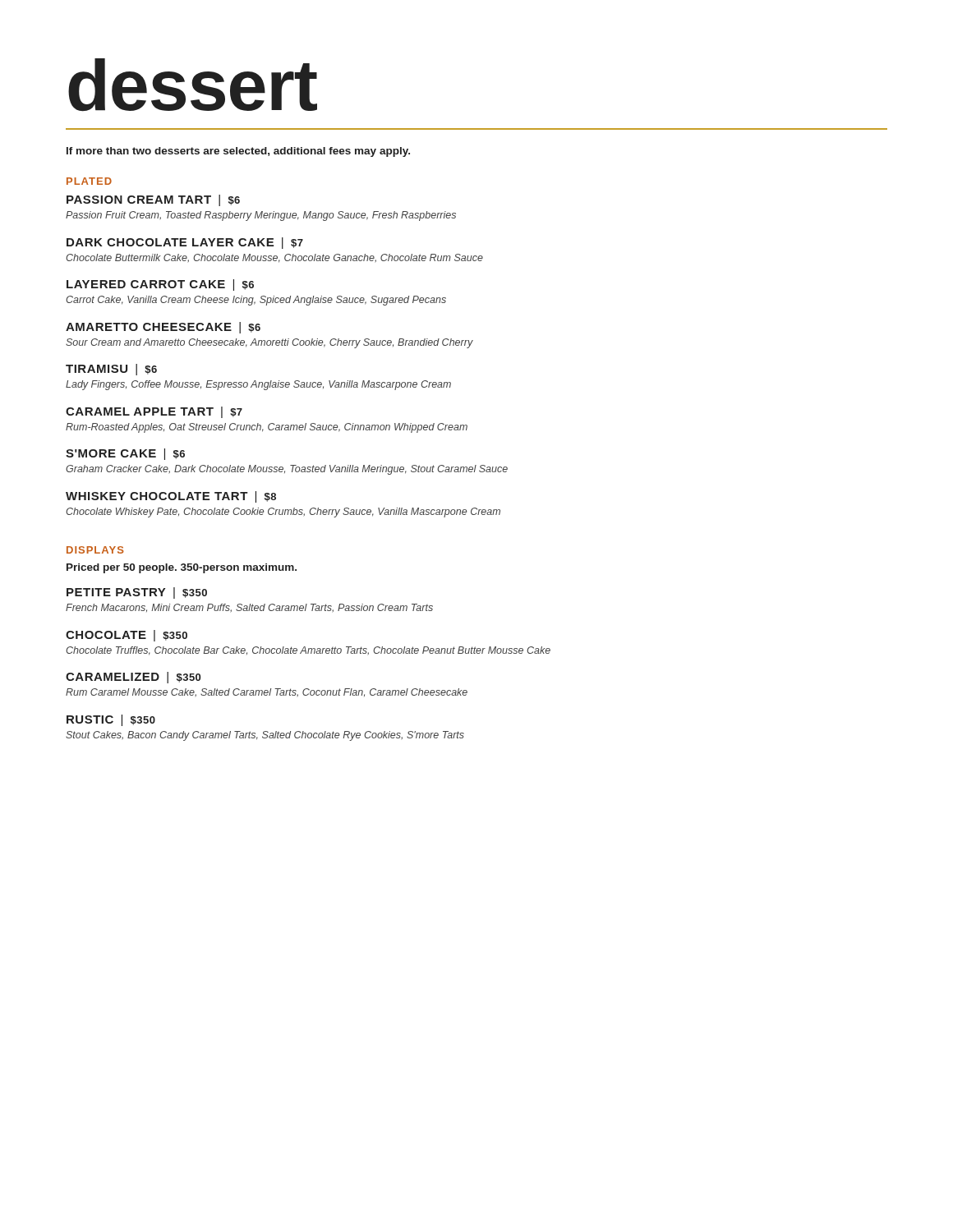Locate the block starting "LAYERED CARROT CAKE | $6 Carrot Cake, Vanilla"
This screenshot has height=1232, width=953.
(160, 285)
